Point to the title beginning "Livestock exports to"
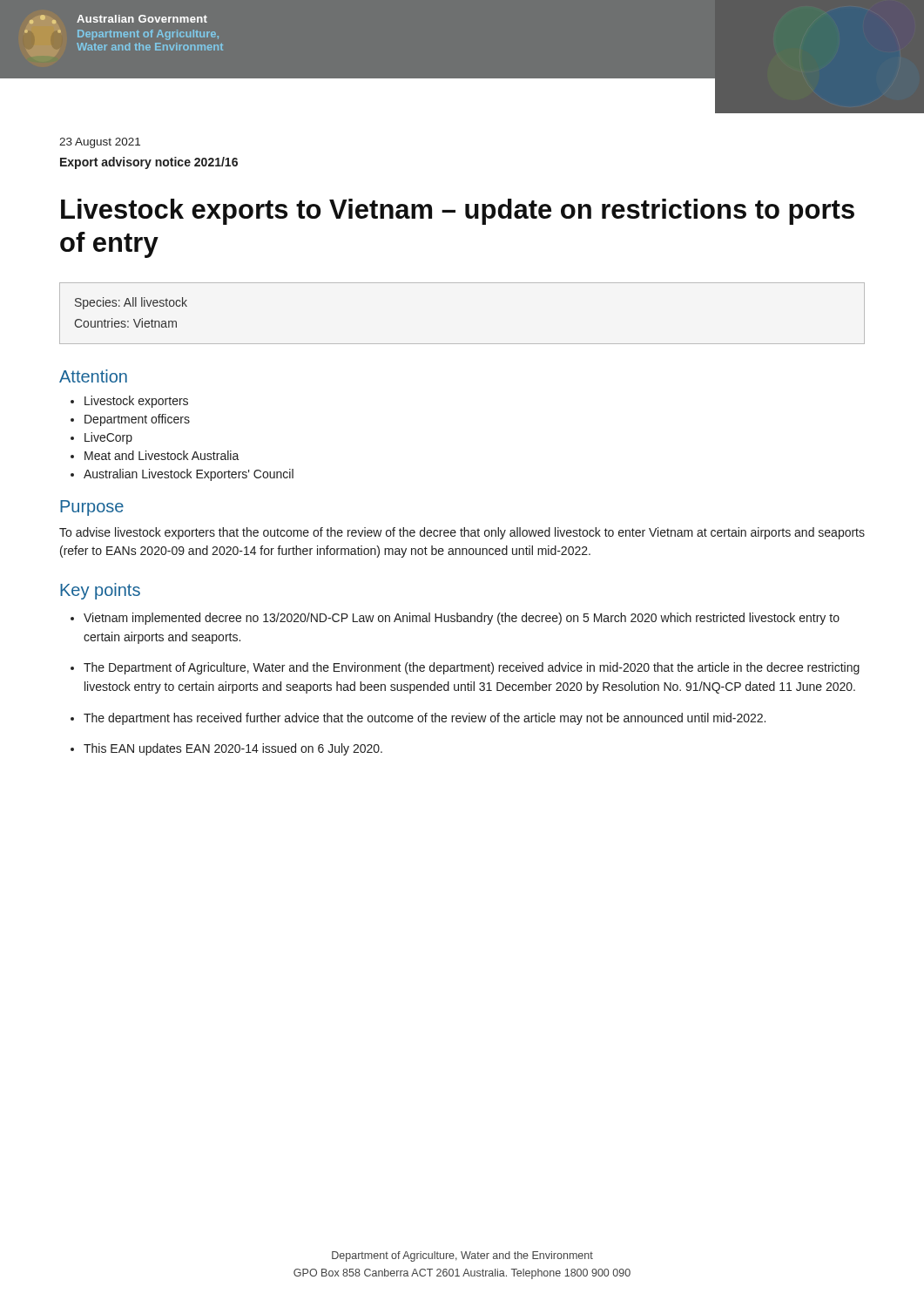 457,226
